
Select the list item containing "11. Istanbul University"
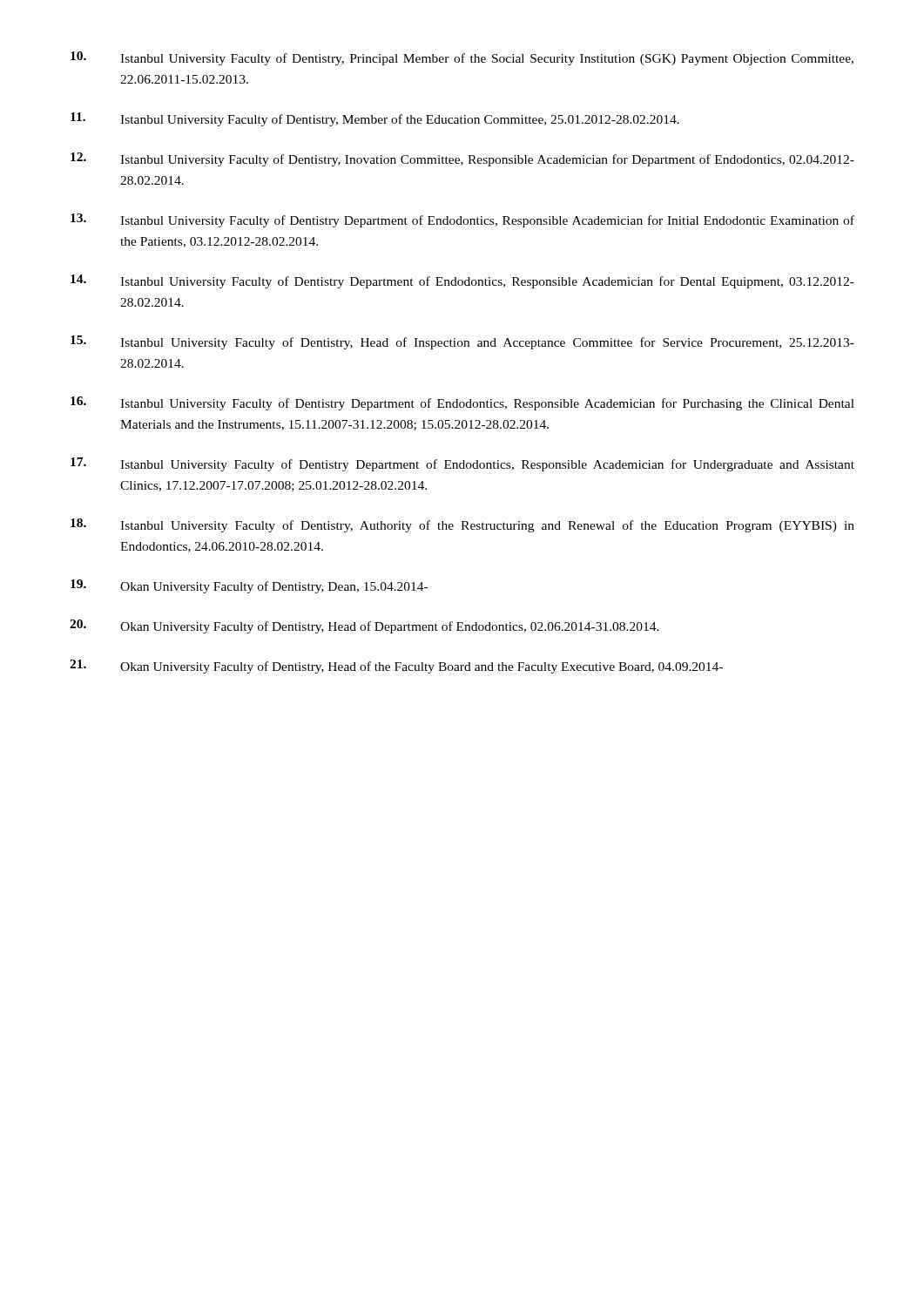click(375, 119)
